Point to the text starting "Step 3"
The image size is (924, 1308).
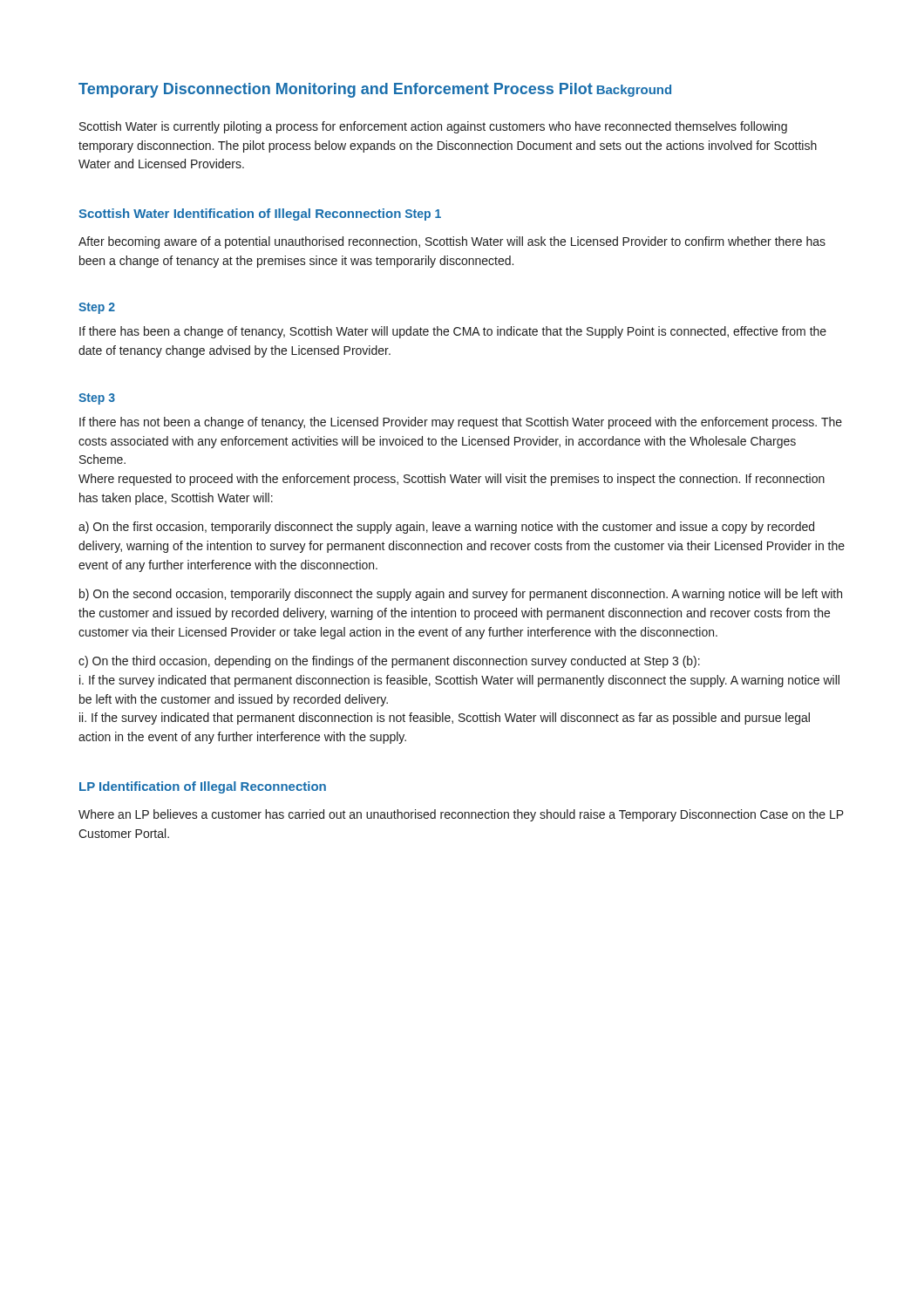[x=97, y=397]
